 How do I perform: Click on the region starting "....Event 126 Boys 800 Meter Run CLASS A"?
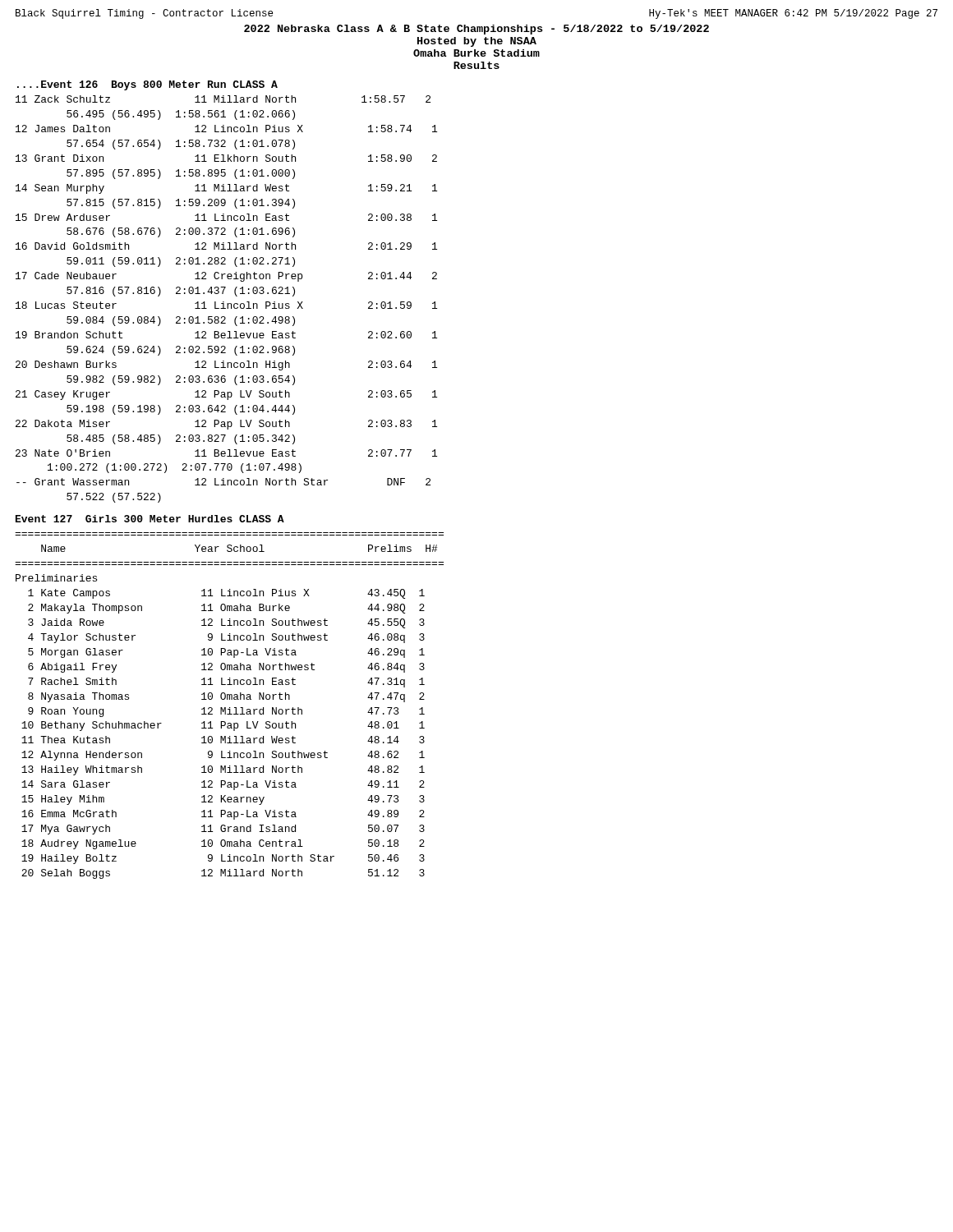pos(146,85)
